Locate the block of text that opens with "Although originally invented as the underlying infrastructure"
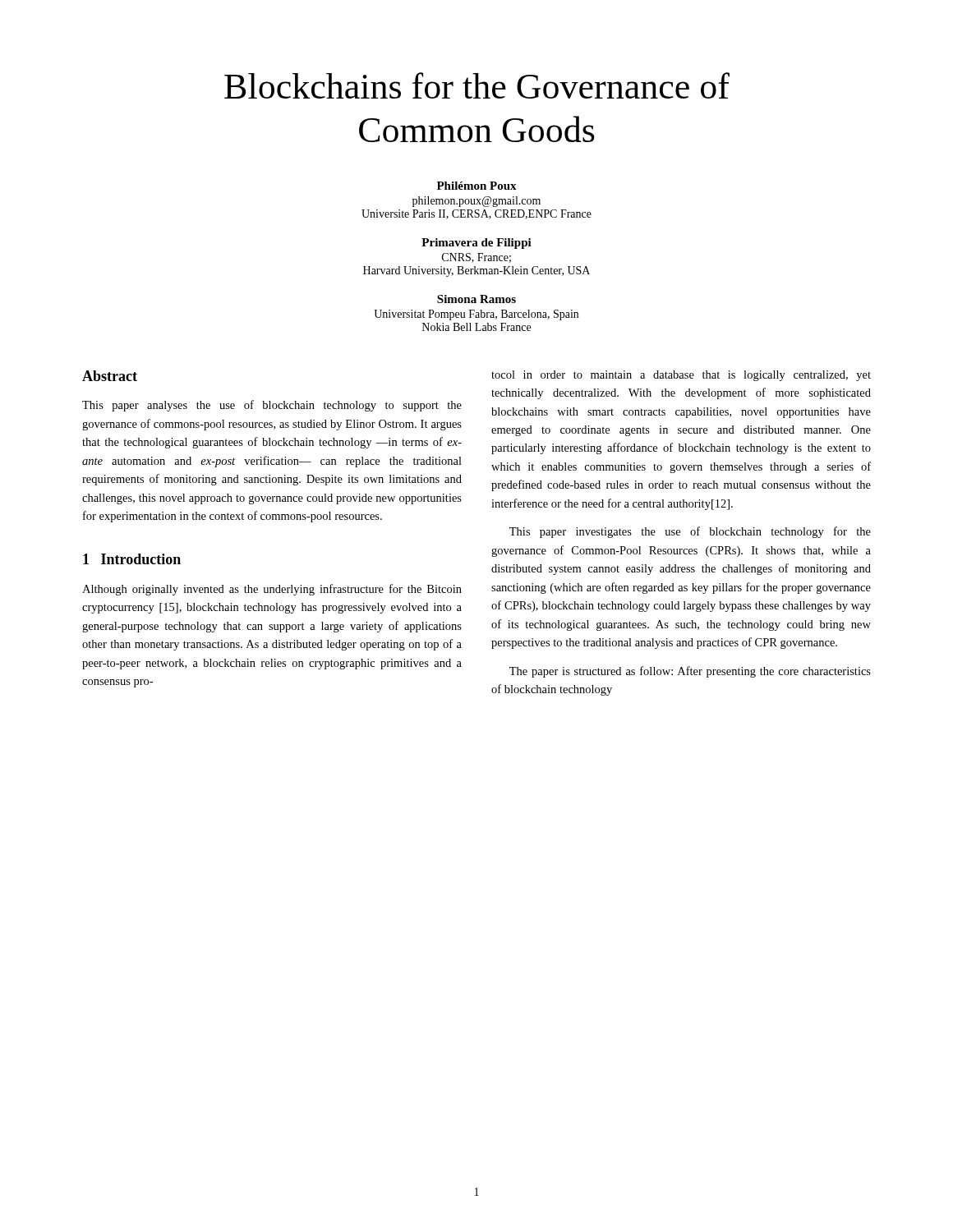 [272, 635]
